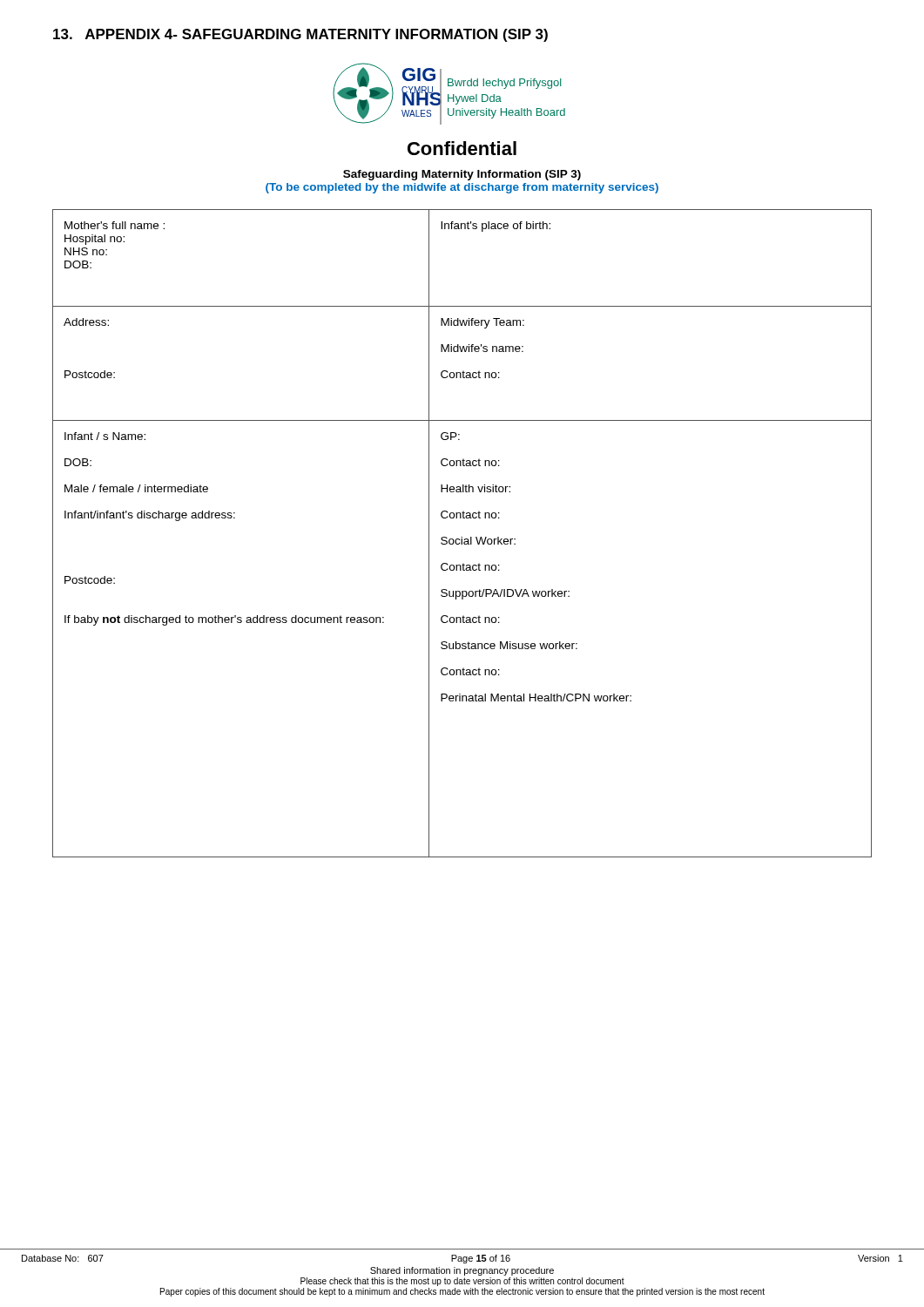
Task: Navigate to the text block starting "Safeguarding Maternity Information (SIP 3) (To be completed"
Action: pyautogui.click(x=462, y=180)
